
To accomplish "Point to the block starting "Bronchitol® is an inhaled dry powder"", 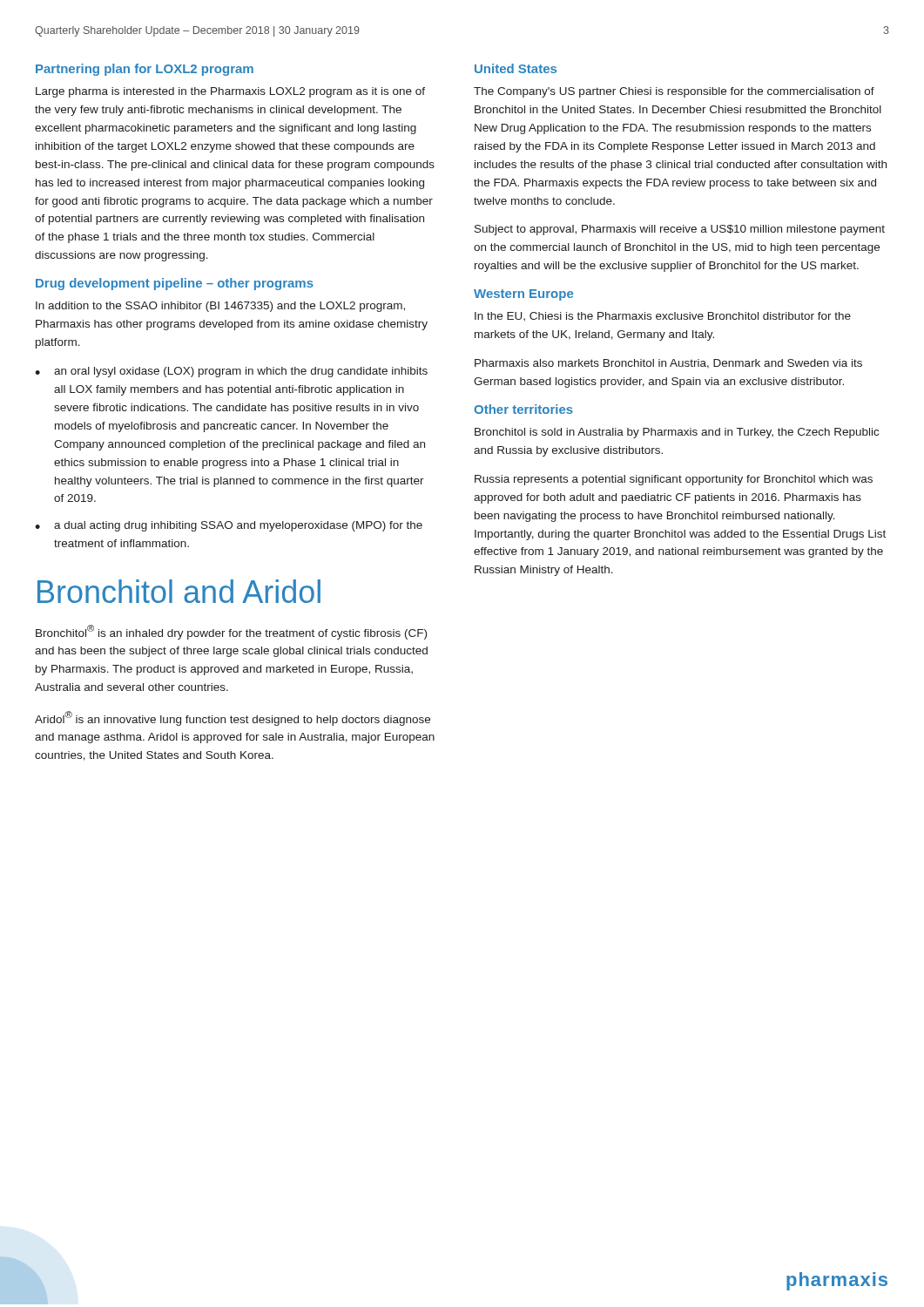I will [232, 658].
